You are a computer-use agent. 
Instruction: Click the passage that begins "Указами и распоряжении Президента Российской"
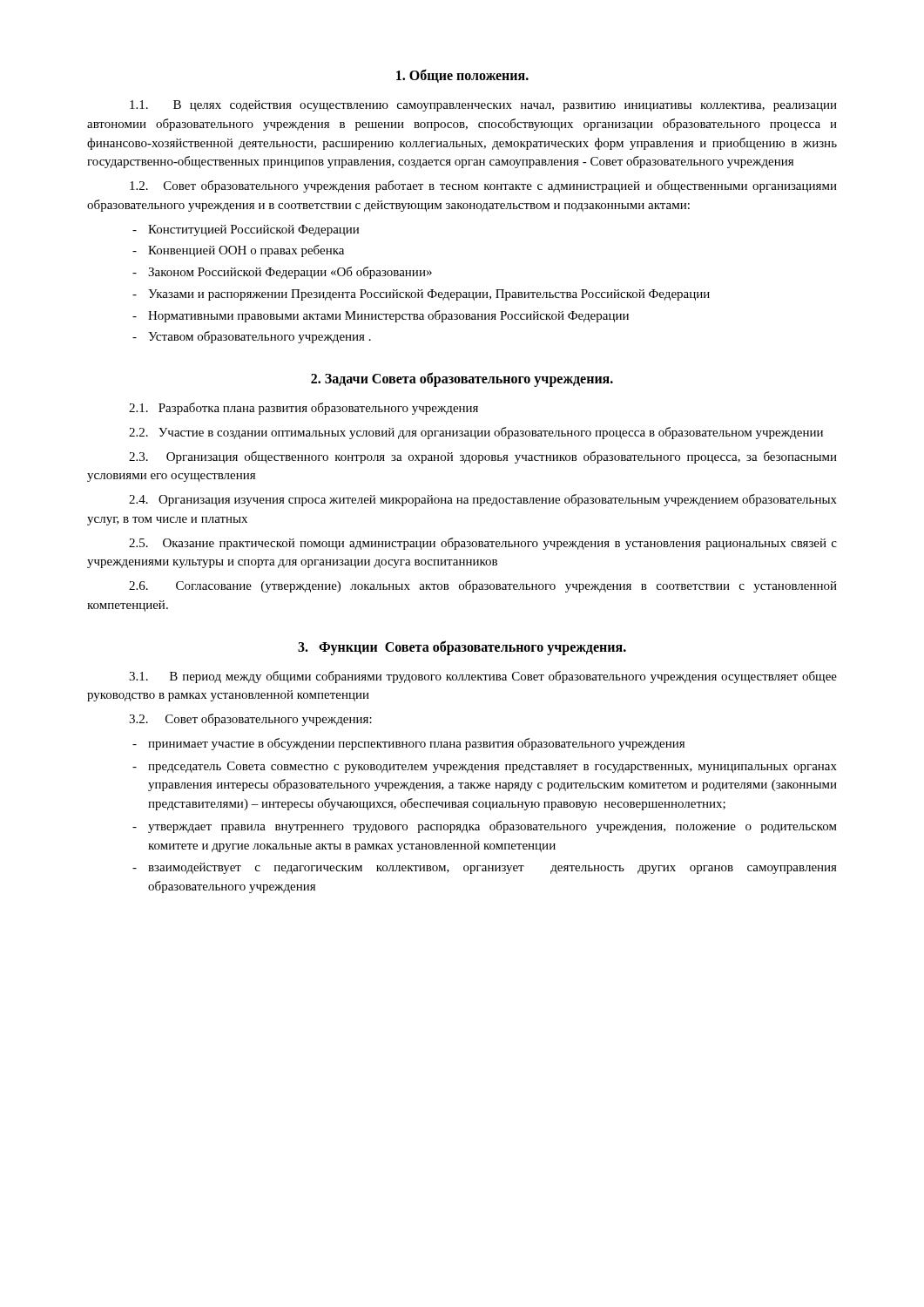[x=429, y=293]
